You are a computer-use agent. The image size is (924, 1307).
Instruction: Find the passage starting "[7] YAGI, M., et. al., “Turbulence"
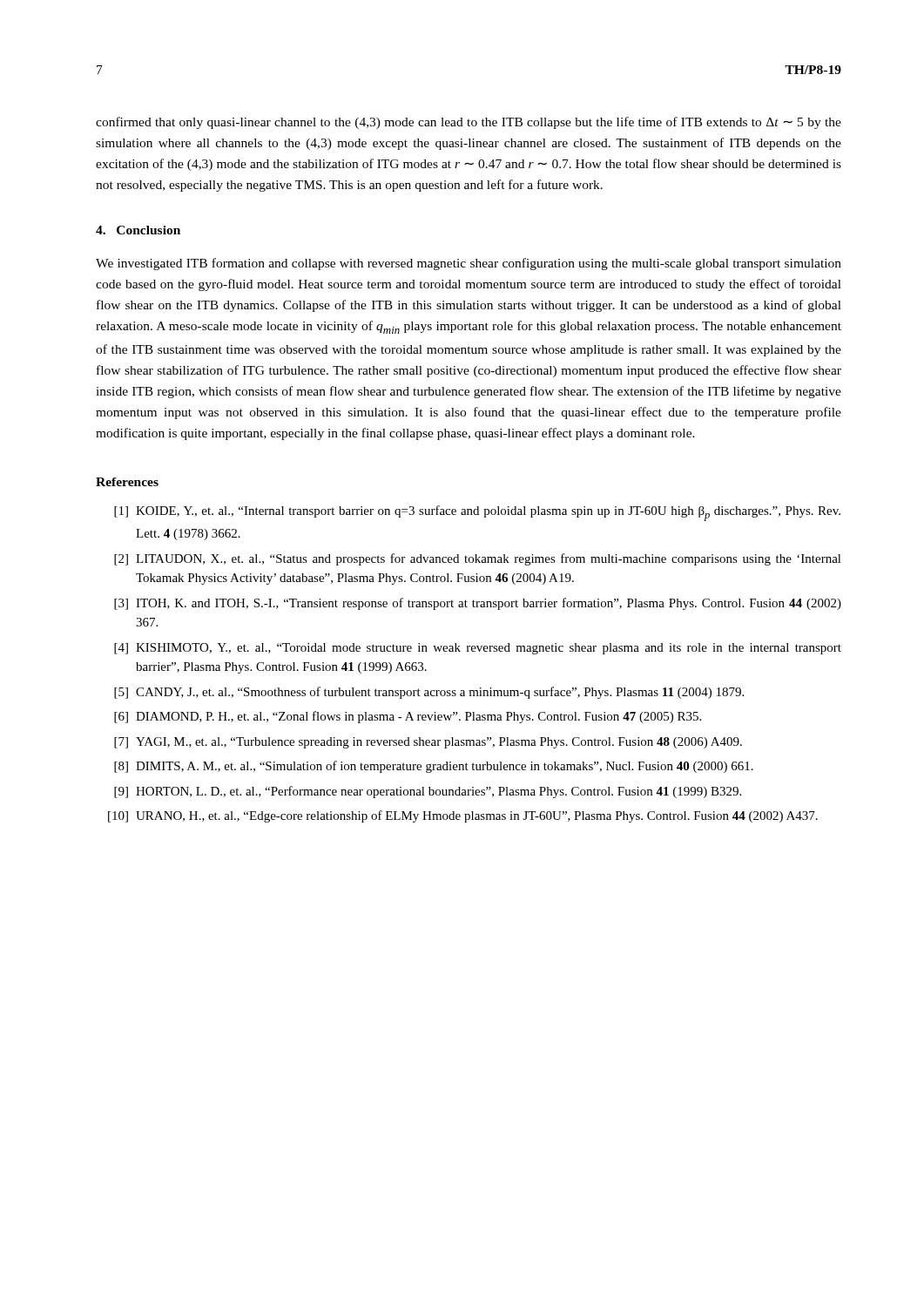click(469, 741)
